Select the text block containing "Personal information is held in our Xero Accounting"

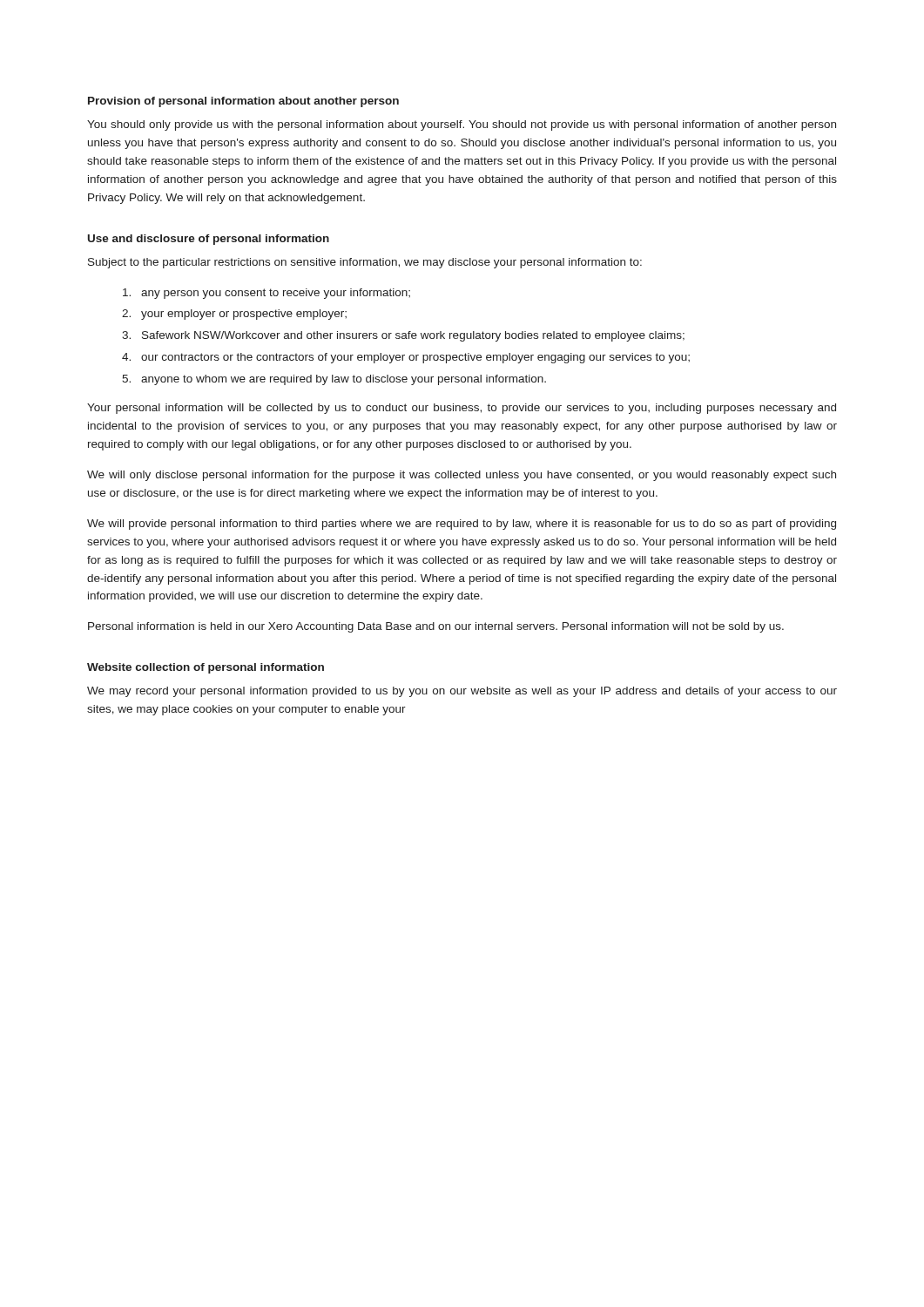[436, 626]
